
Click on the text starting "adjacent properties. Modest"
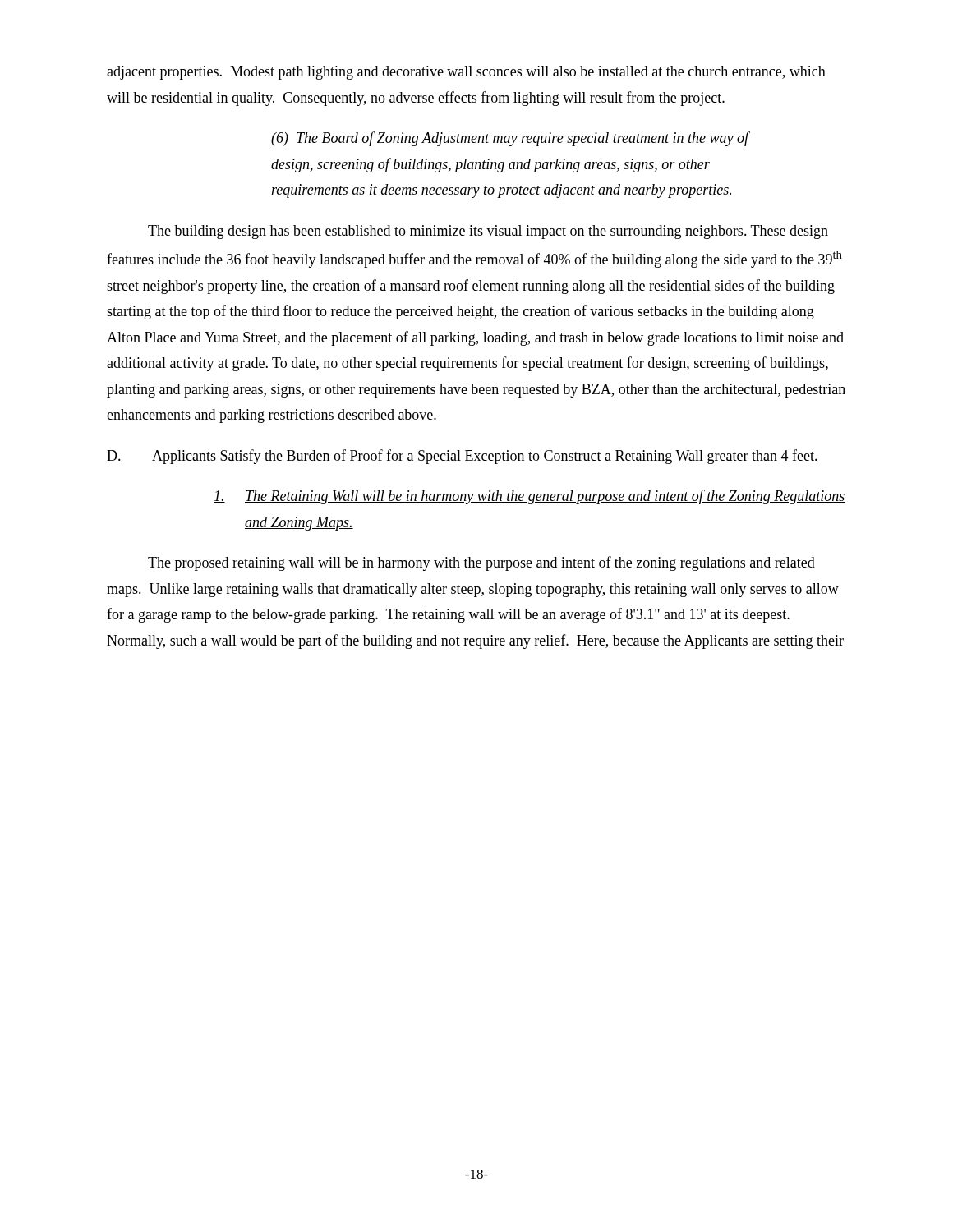[466, 84]
